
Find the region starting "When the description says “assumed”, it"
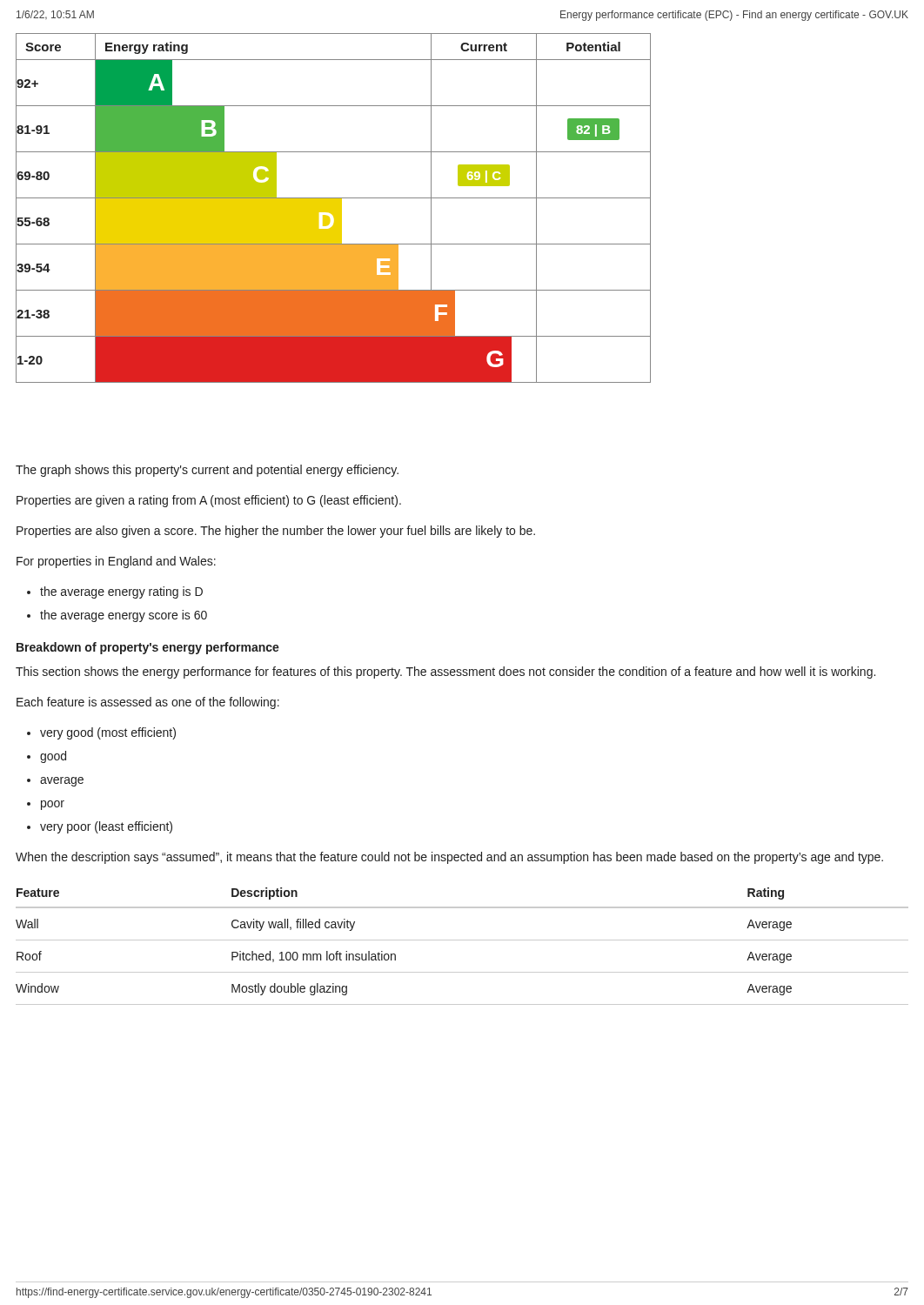(x=450, y=857)
